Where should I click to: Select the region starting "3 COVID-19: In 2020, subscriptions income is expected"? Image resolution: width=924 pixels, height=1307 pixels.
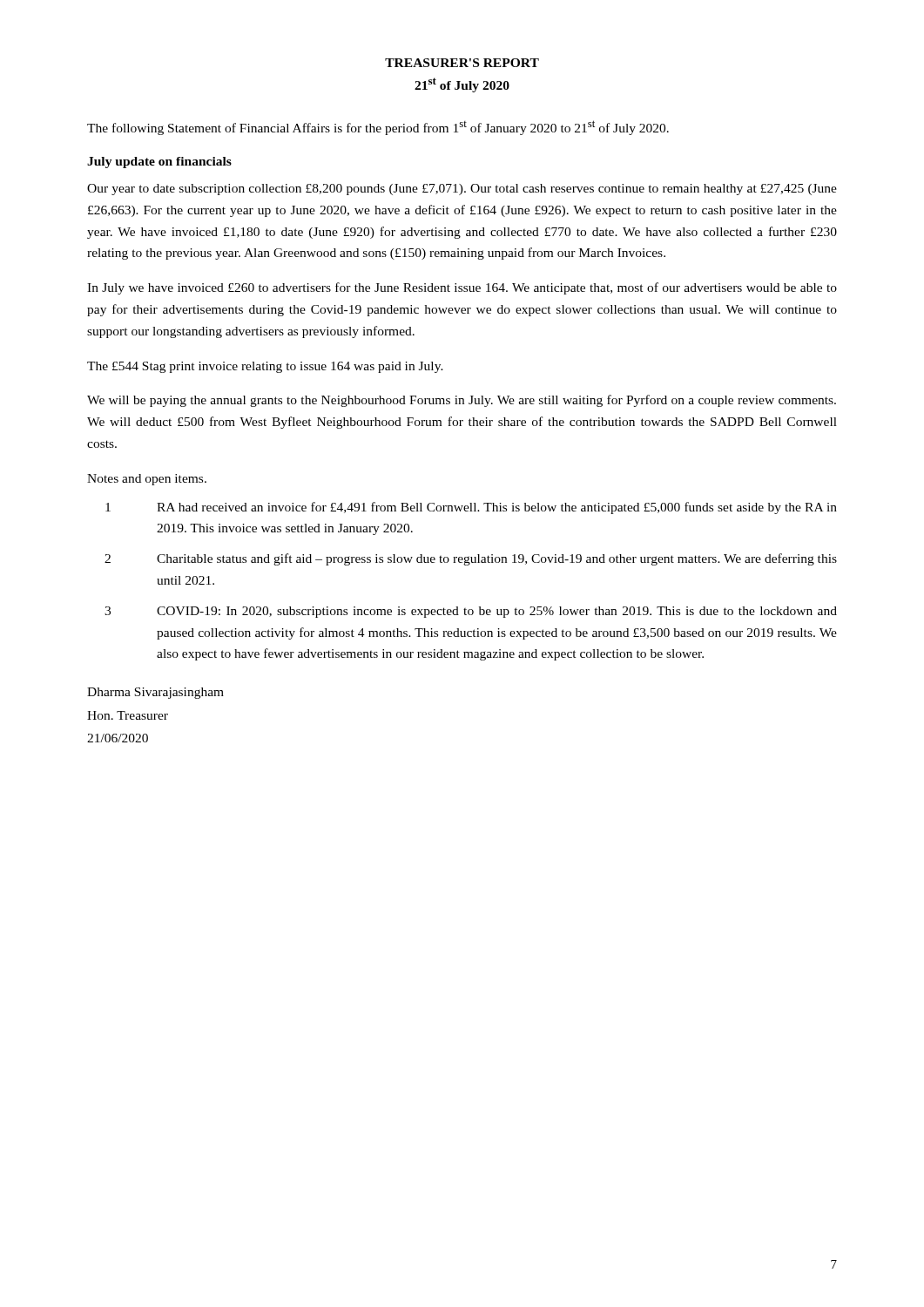[x=462, y=633]
